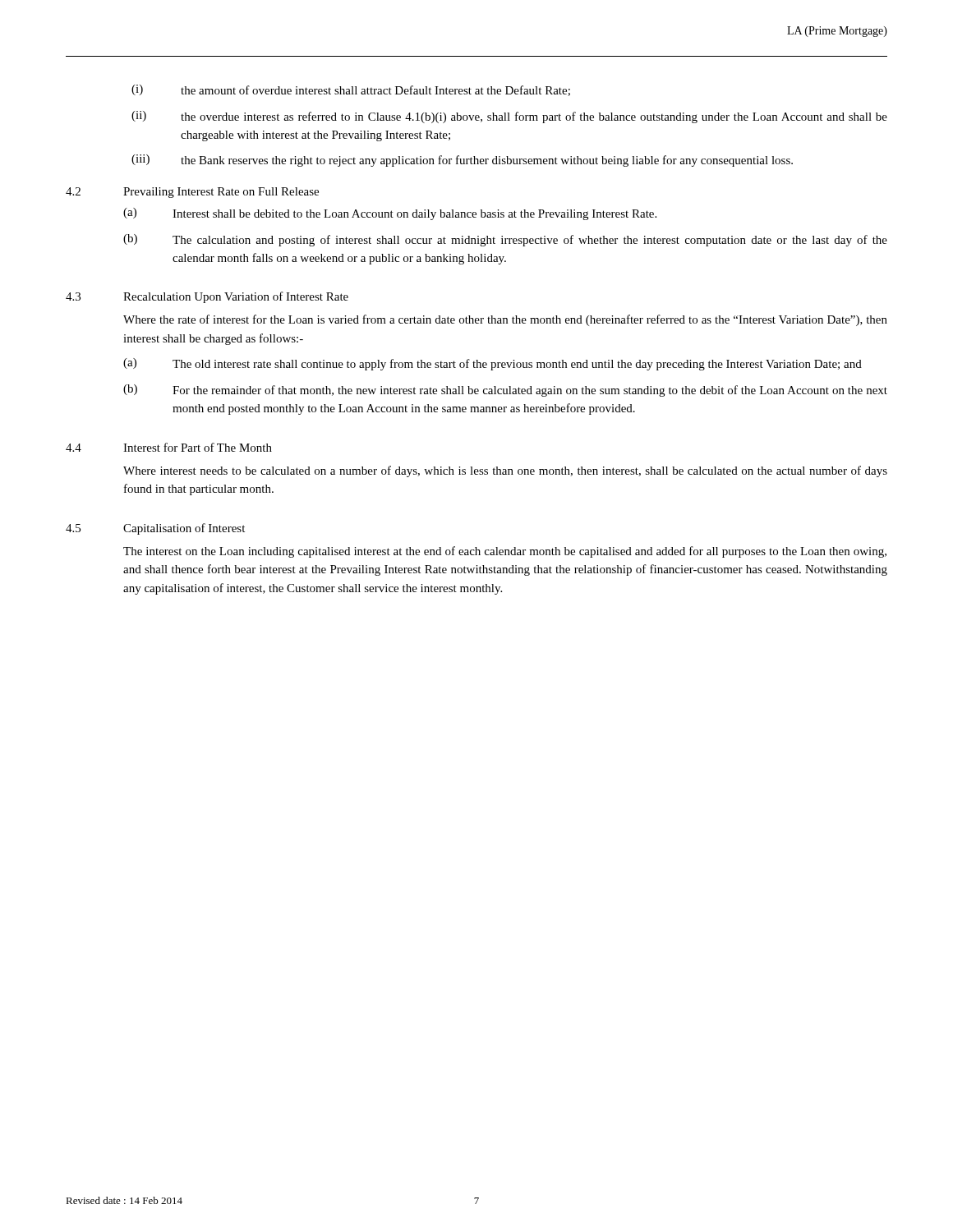953x1232 pixels.
Task: Select the list item containing "(a) Interest shall be debited to"
Action: (x=505, y=214)
